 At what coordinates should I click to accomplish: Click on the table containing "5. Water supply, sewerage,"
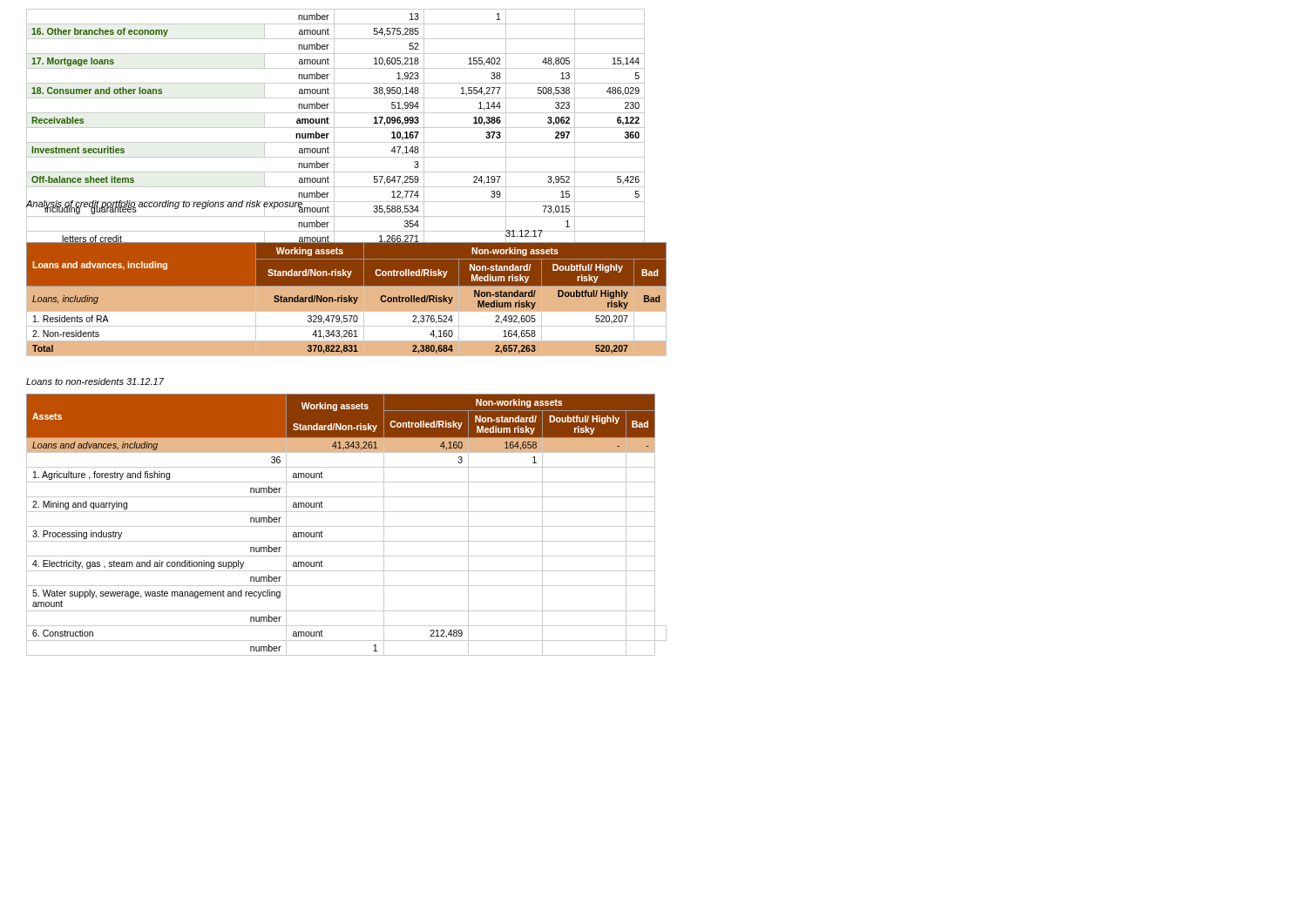(346, 525)
